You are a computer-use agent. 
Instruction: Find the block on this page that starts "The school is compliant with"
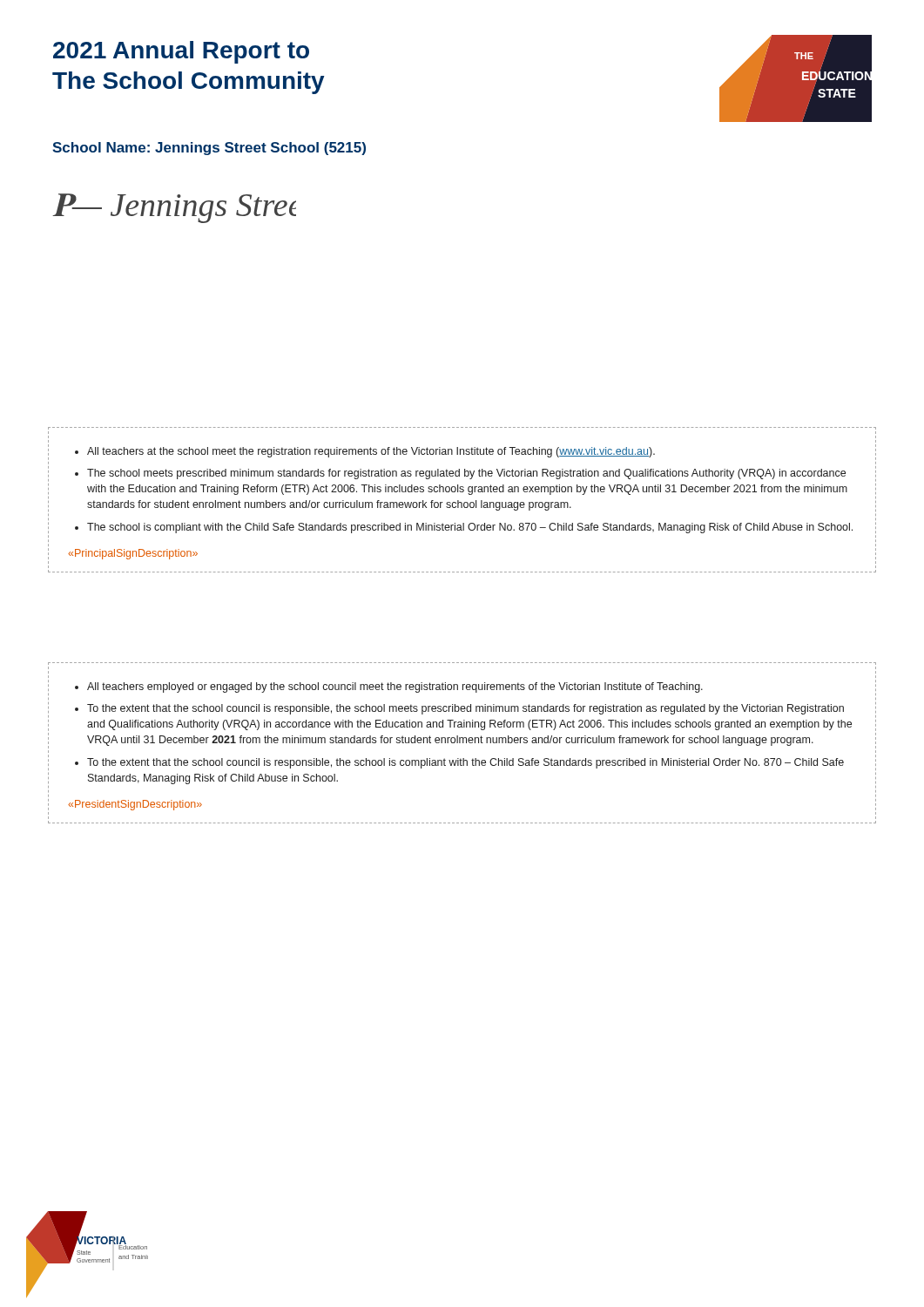[470, 527]
